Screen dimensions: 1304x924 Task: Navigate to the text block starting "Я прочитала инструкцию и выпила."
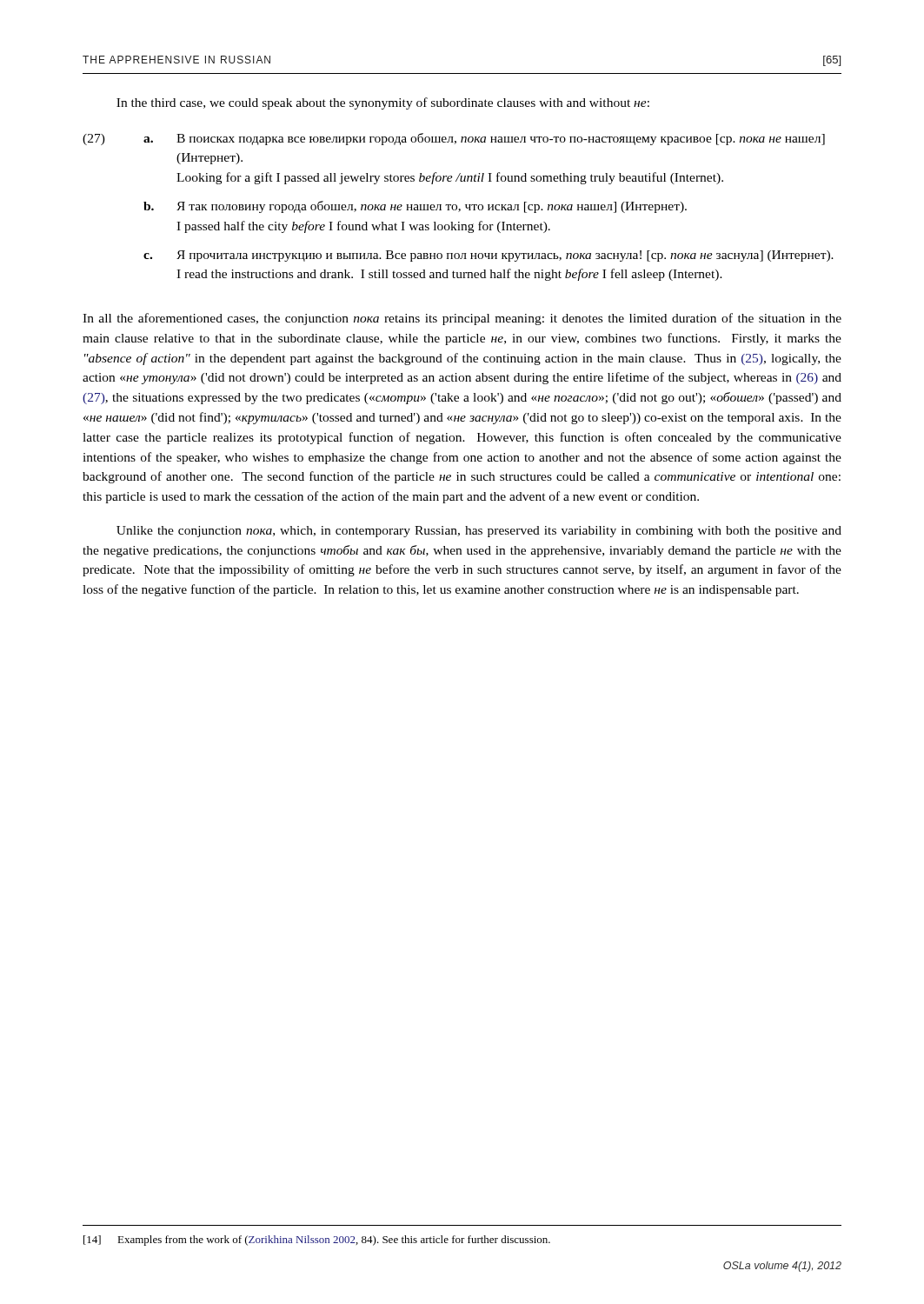pyautogui.click(x=505, y=264)
